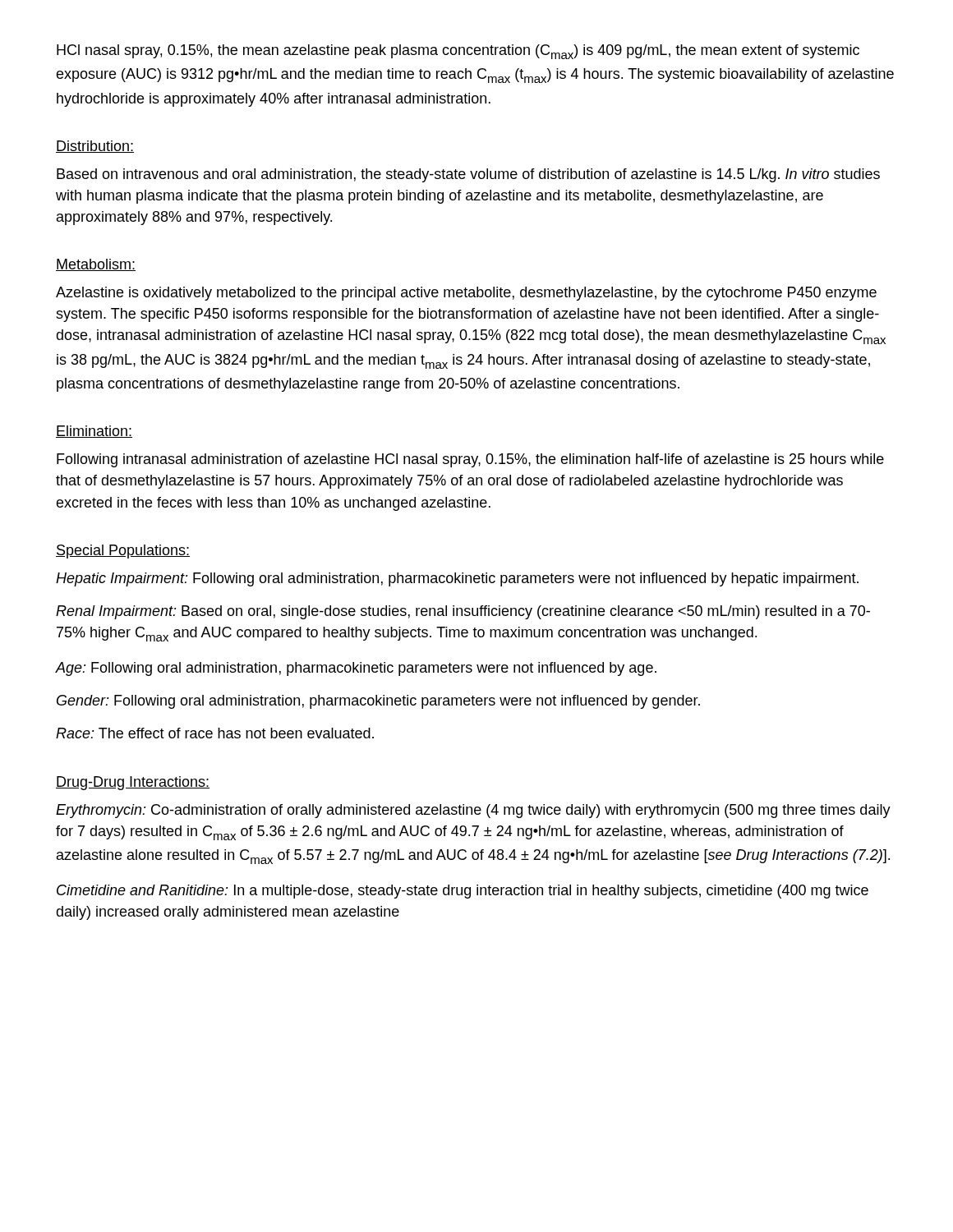Click on the text block starting "Azelastine is oxidatively metabolized"
Screen dimensions: 1232x953
click(471, 338)
